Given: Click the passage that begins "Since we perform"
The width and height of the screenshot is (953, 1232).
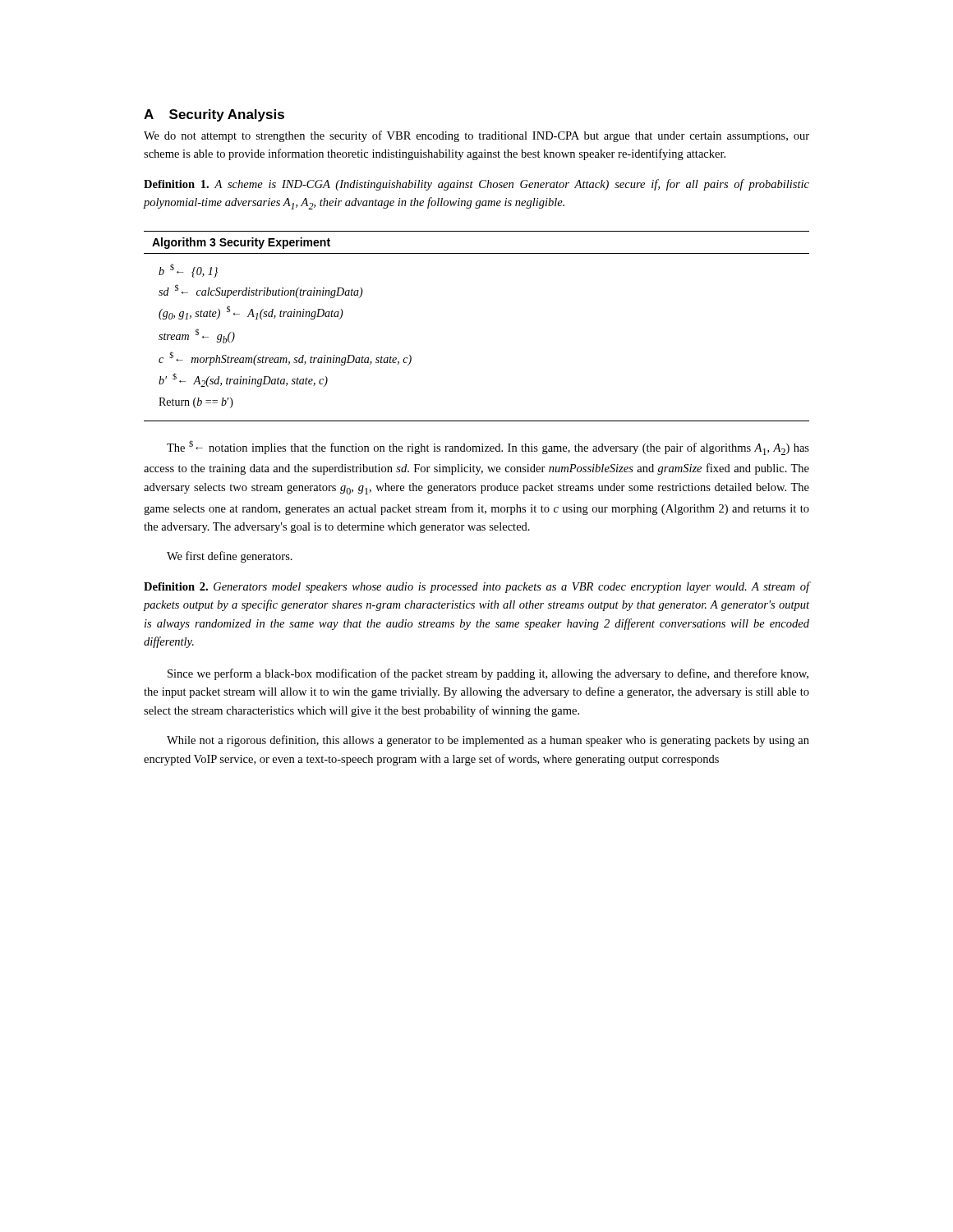Looking at the screenshot, I should (x=476, y=692).
